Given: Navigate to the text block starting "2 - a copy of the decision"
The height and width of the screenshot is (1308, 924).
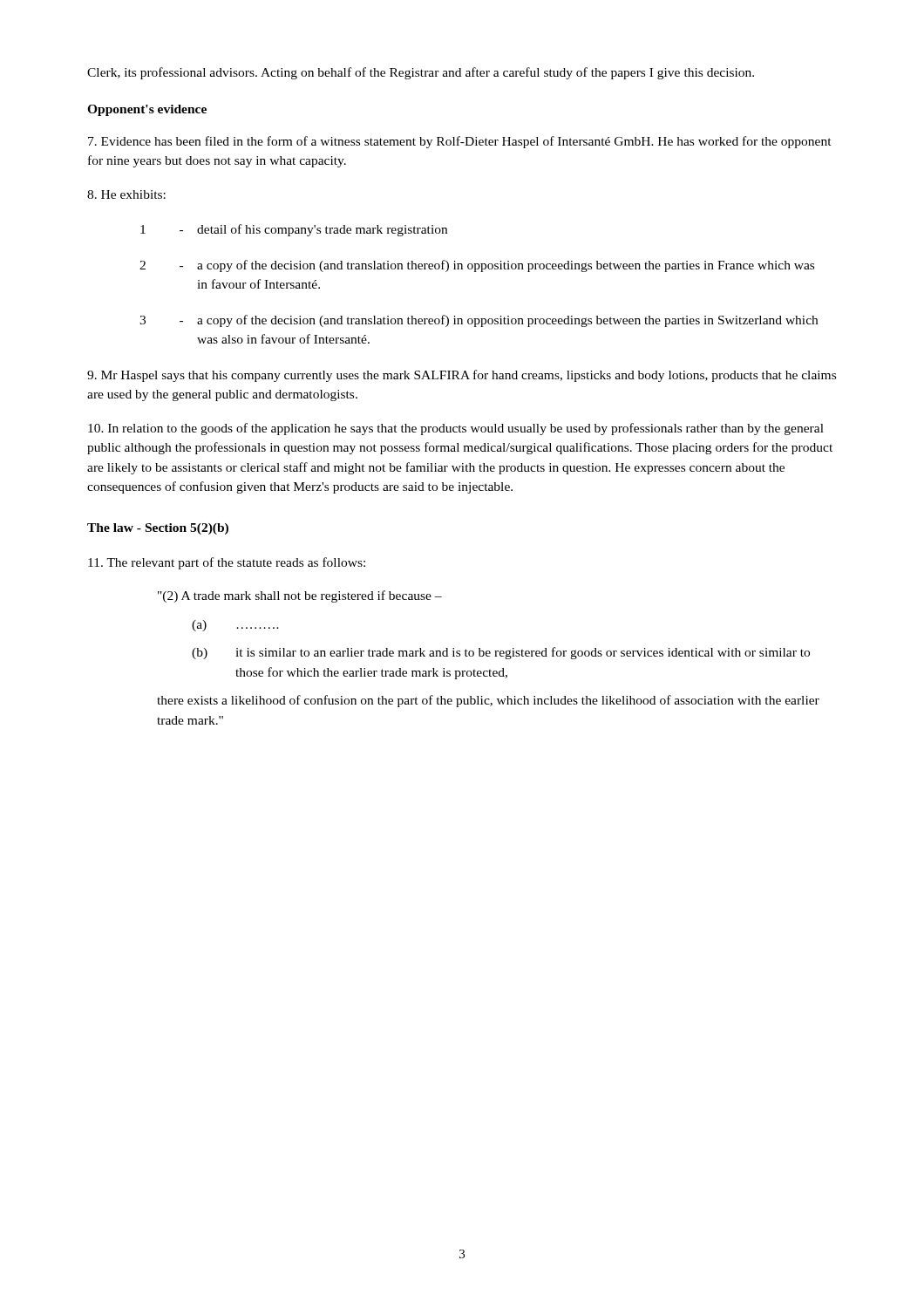Looking at the screenshot, I should click(x=479, y=275).
